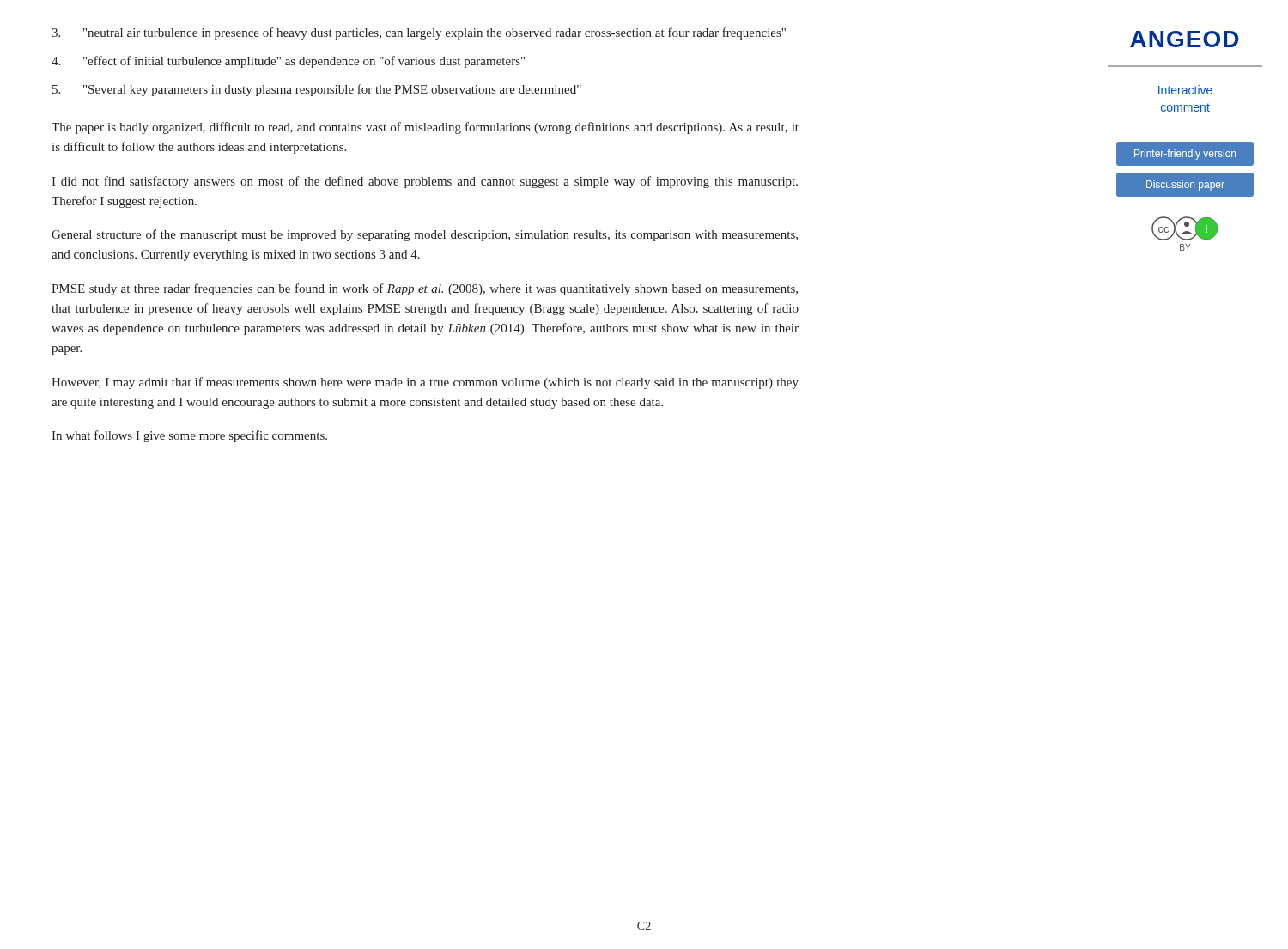Find the block on this page that starts "I did not find satisfactory answers"
This screenshot has height=949, width=1288.
[425, 191]
